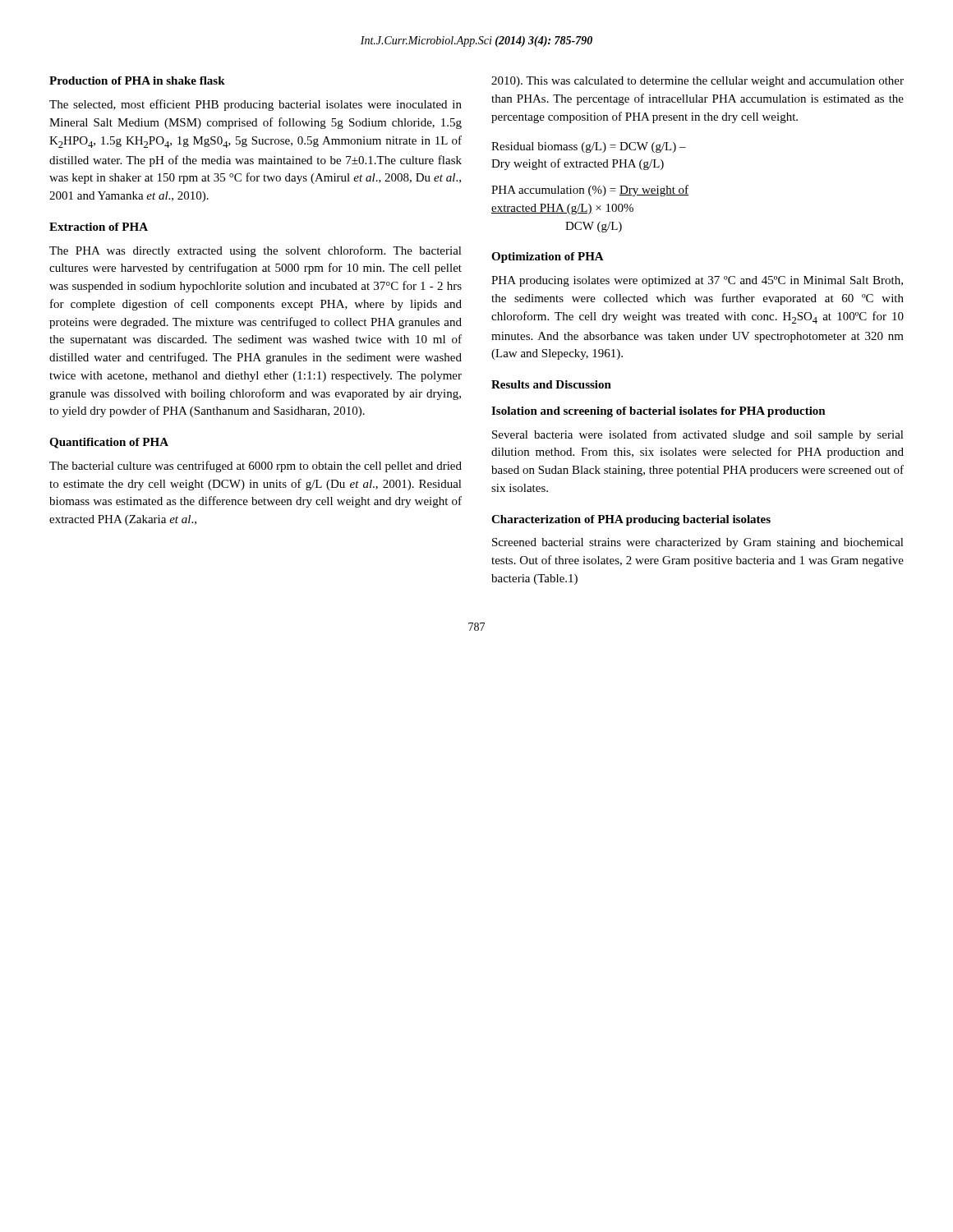Find the block on this page that starts "Screened bacterial strains"

(x=698, y=560)
